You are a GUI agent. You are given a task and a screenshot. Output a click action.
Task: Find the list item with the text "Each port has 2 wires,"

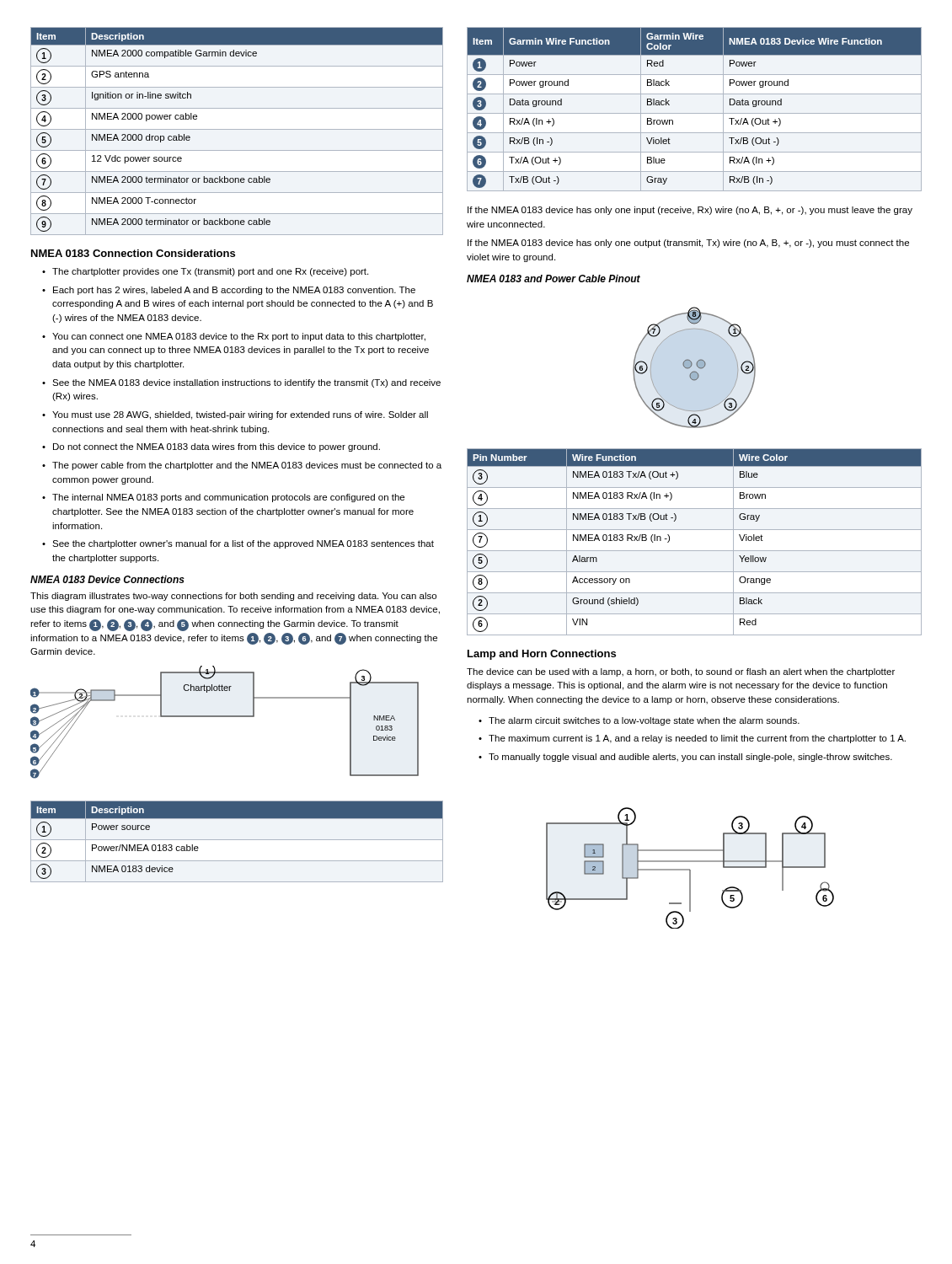point(243,304)
